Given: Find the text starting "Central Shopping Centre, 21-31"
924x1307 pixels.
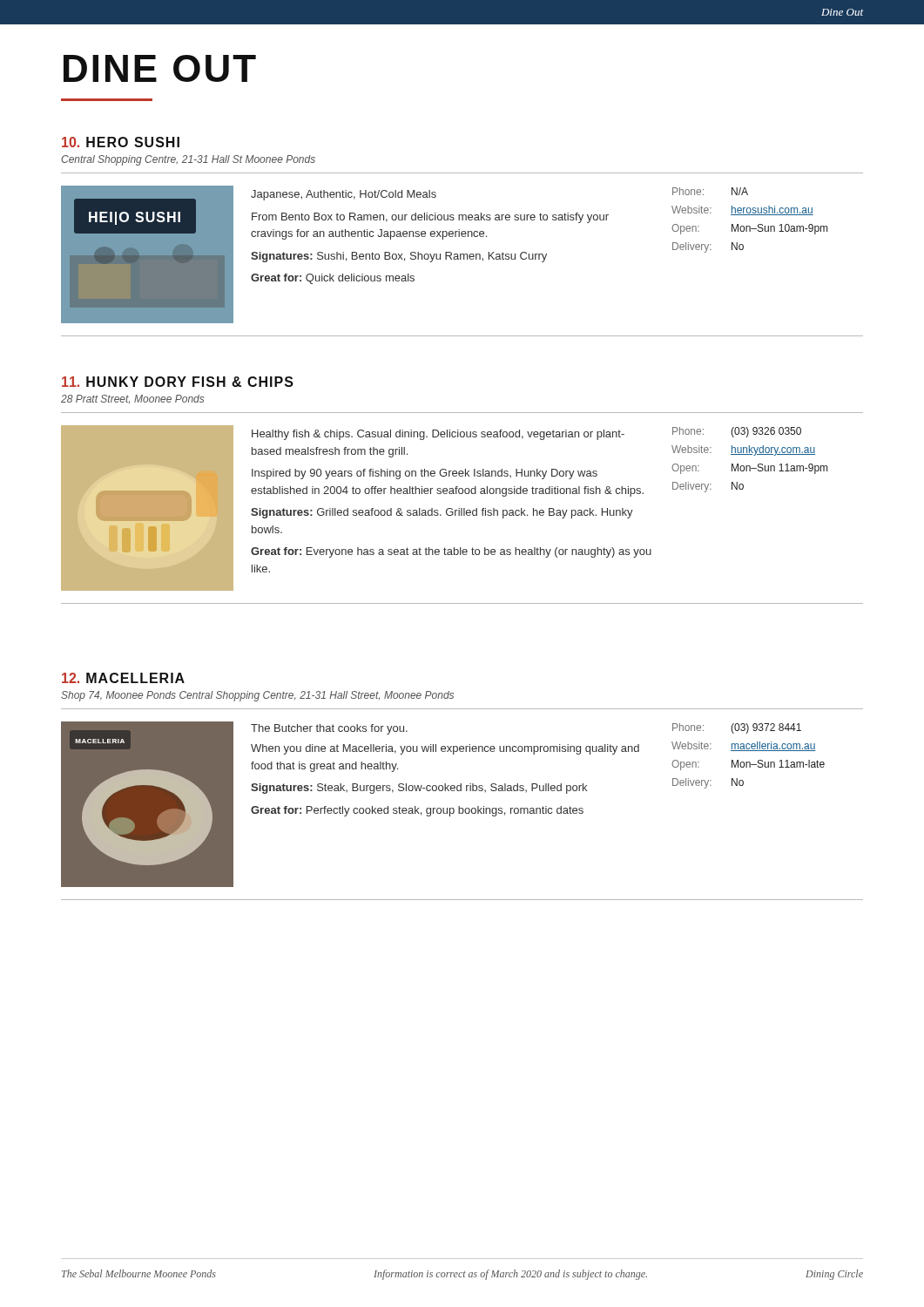Looking at the screenshot, I should [x=188, y=159].
